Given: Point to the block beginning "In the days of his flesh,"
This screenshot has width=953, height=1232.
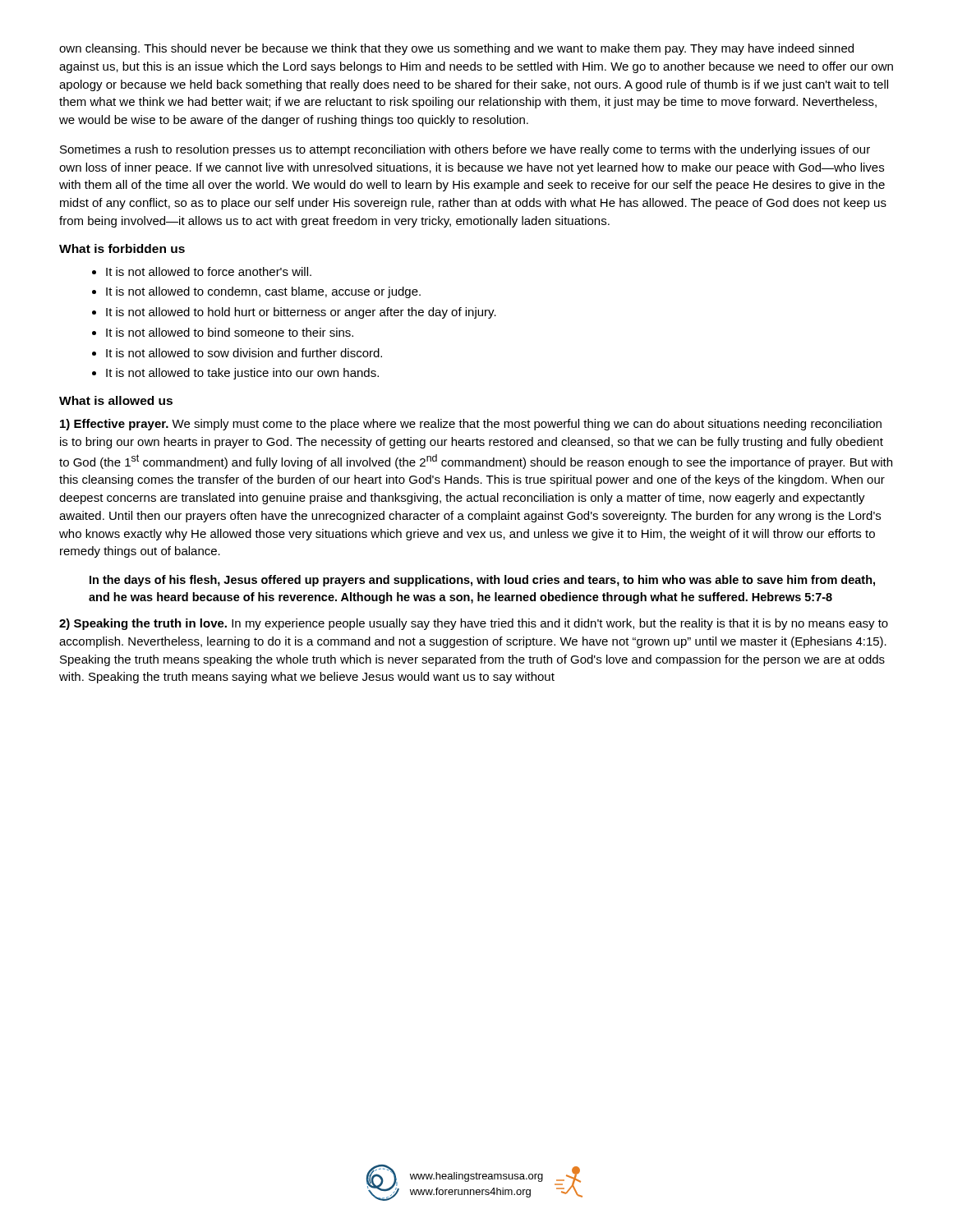Looking at the screenshot, I should click(482, 588).
